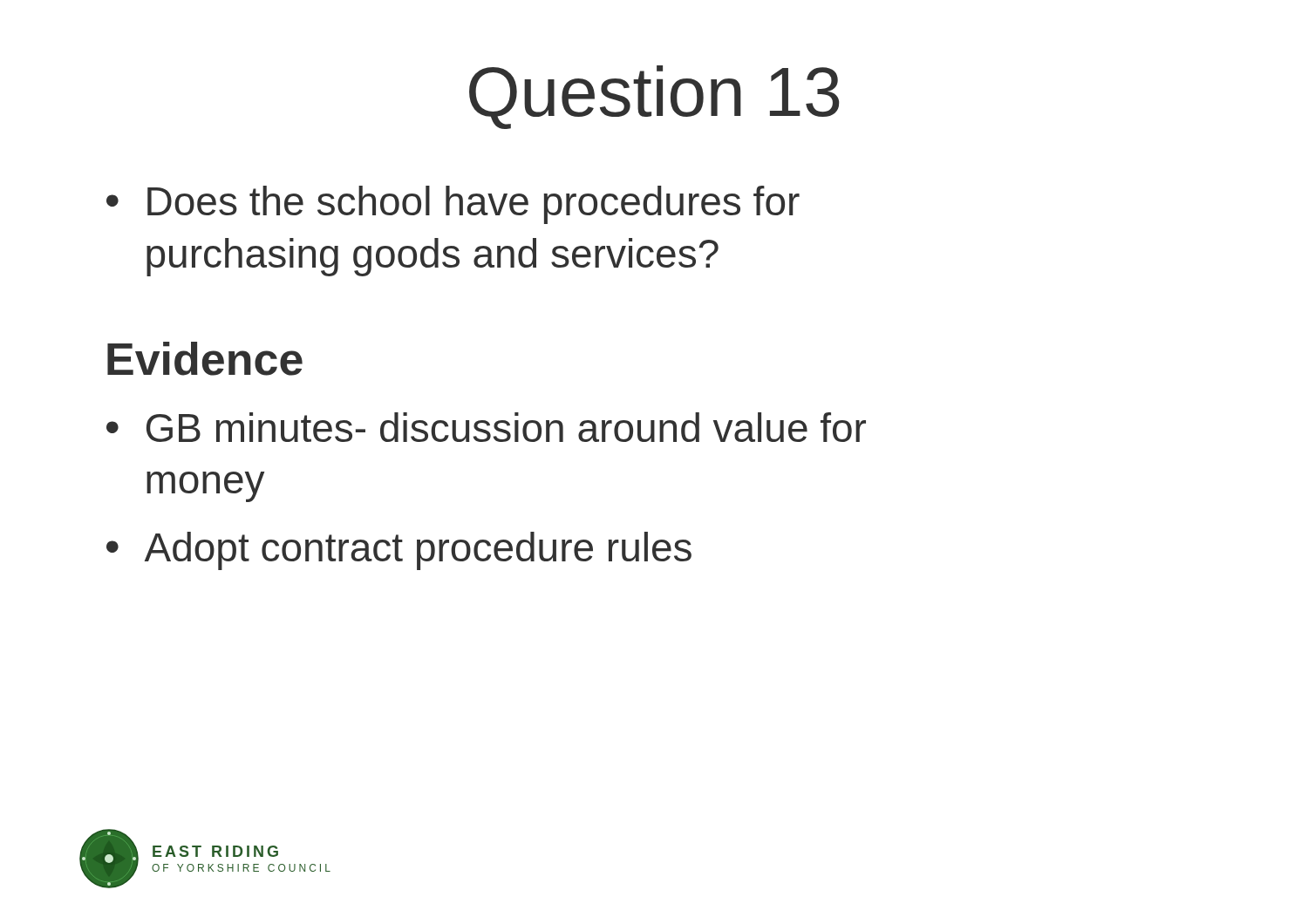Point to the region starting "• Adopt contract procedure rules"

click(399, 549)
